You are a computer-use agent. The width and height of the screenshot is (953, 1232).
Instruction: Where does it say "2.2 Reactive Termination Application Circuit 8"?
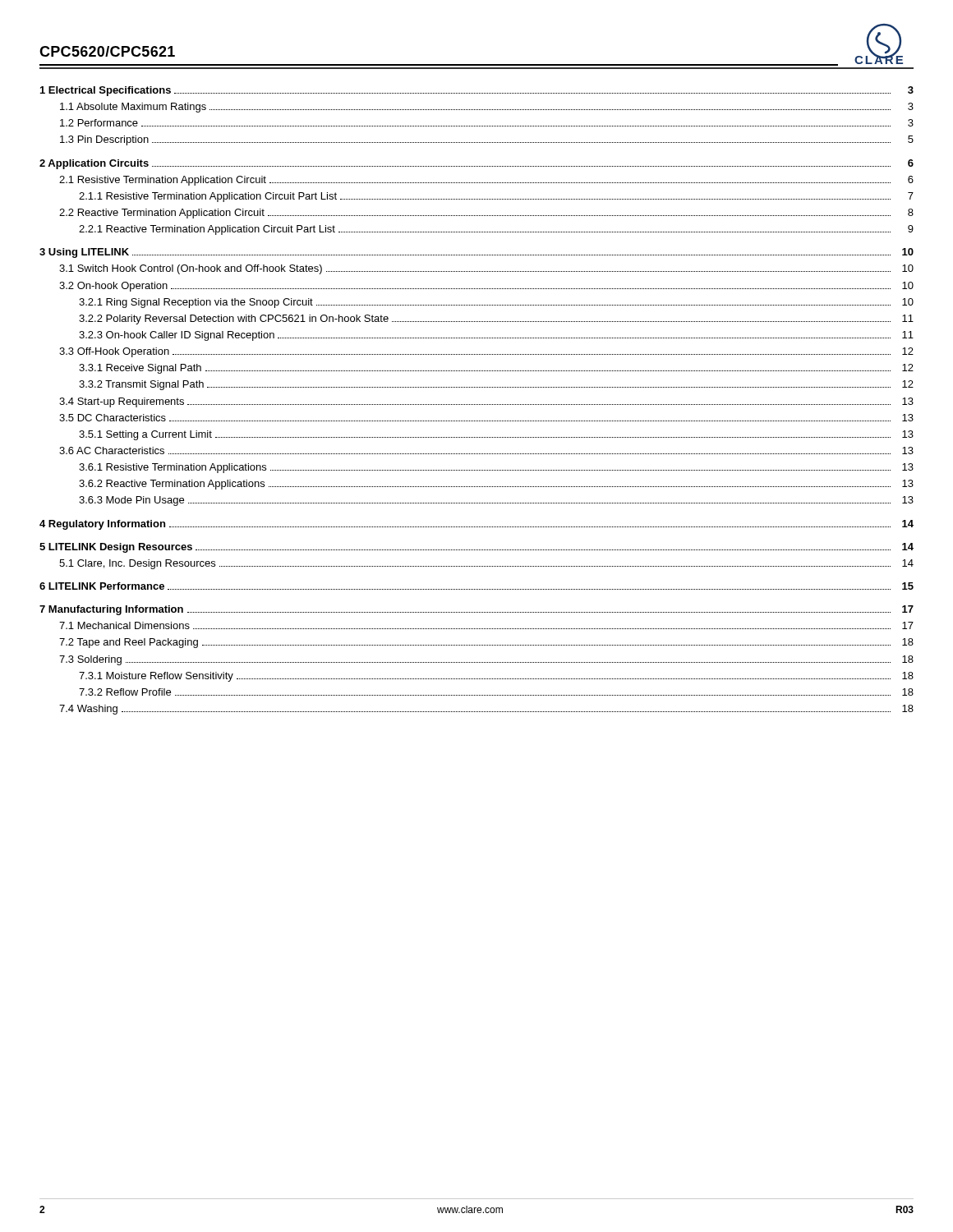(x=476, y=213)
